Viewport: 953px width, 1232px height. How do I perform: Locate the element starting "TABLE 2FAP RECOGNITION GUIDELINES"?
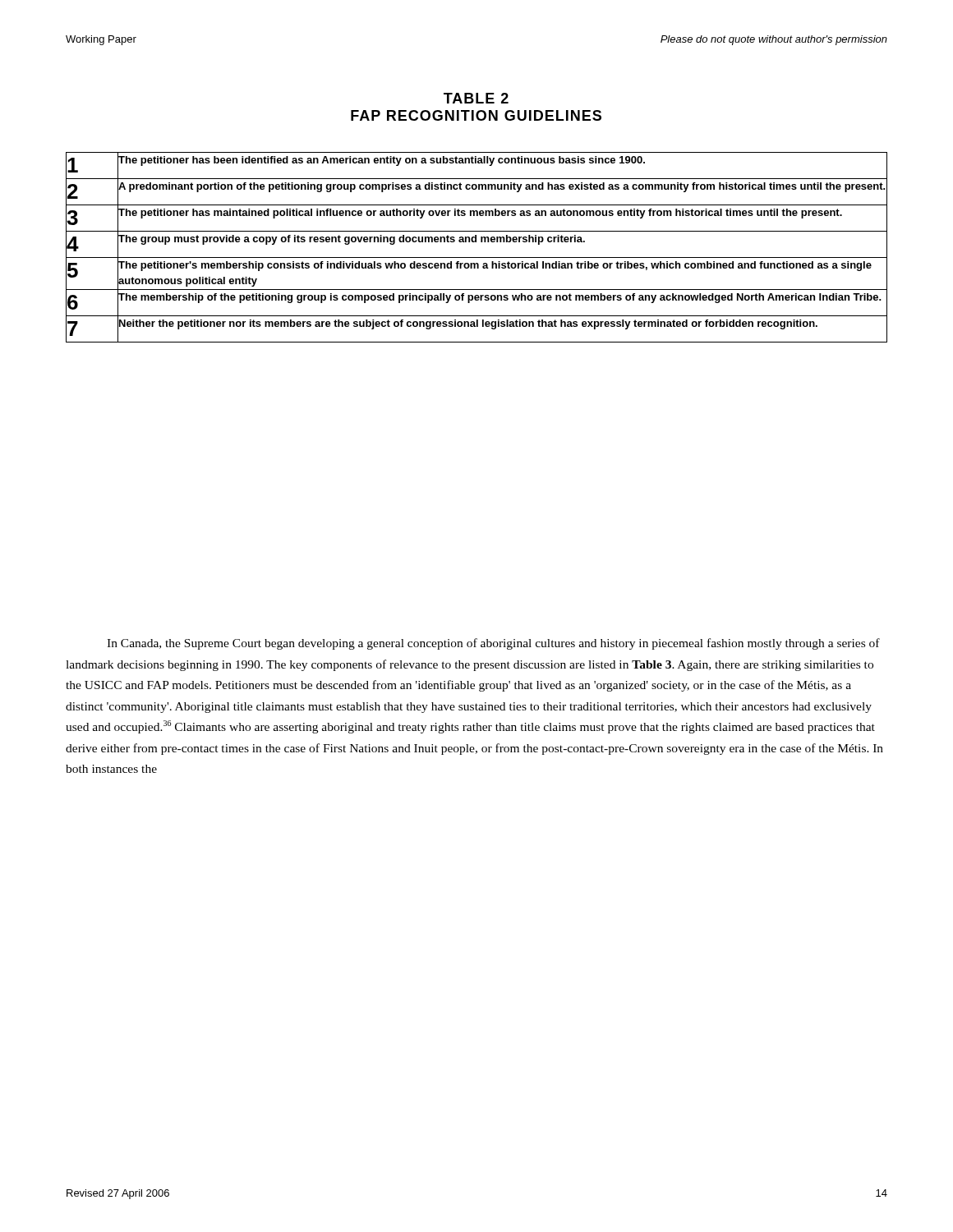[x=476, y=108]
